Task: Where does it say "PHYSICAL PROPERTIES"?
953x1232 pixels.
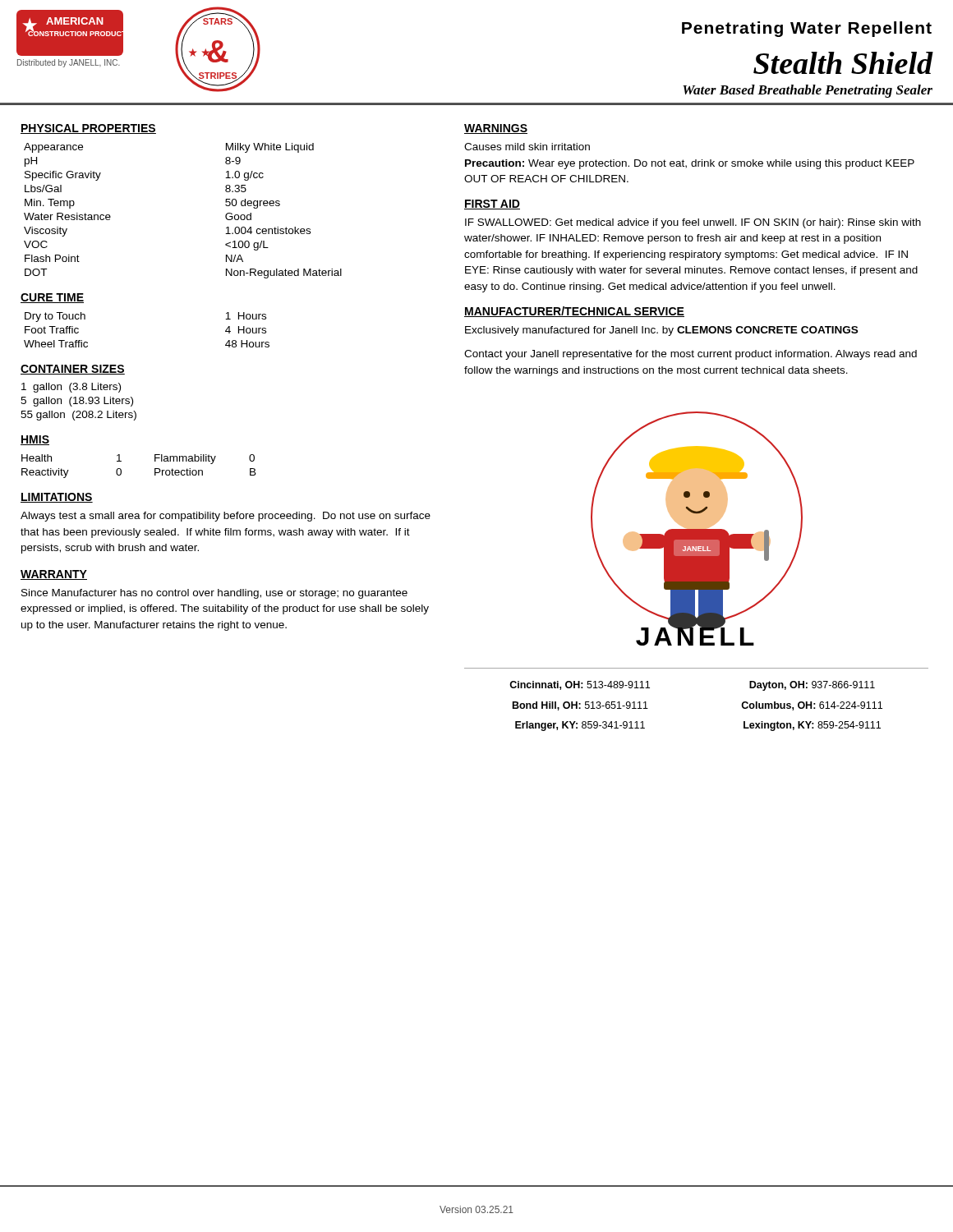Action: tap(88, 128)
